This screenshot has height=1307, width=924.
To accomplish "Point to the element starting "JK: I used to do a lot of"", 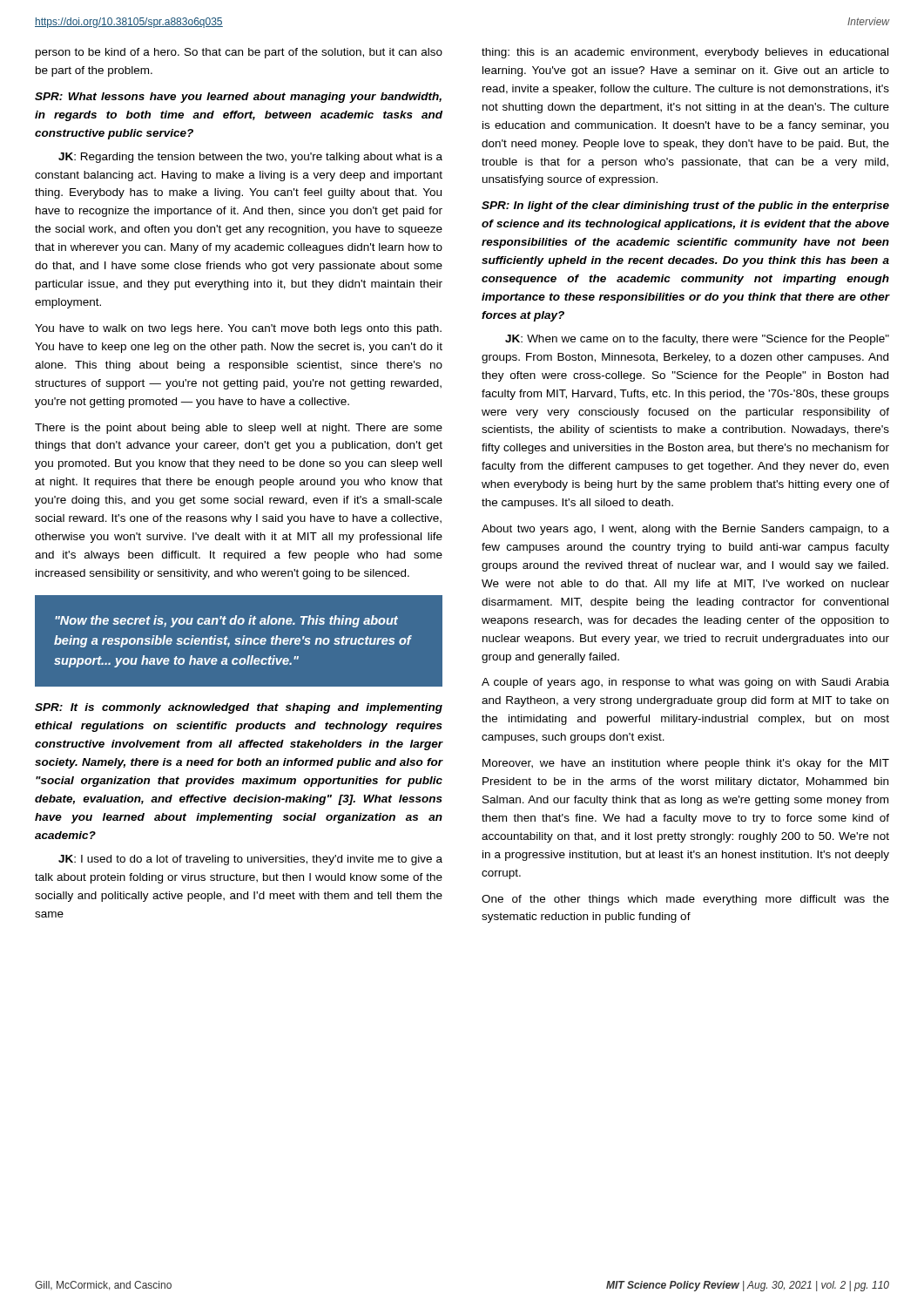I will point(239,887).
